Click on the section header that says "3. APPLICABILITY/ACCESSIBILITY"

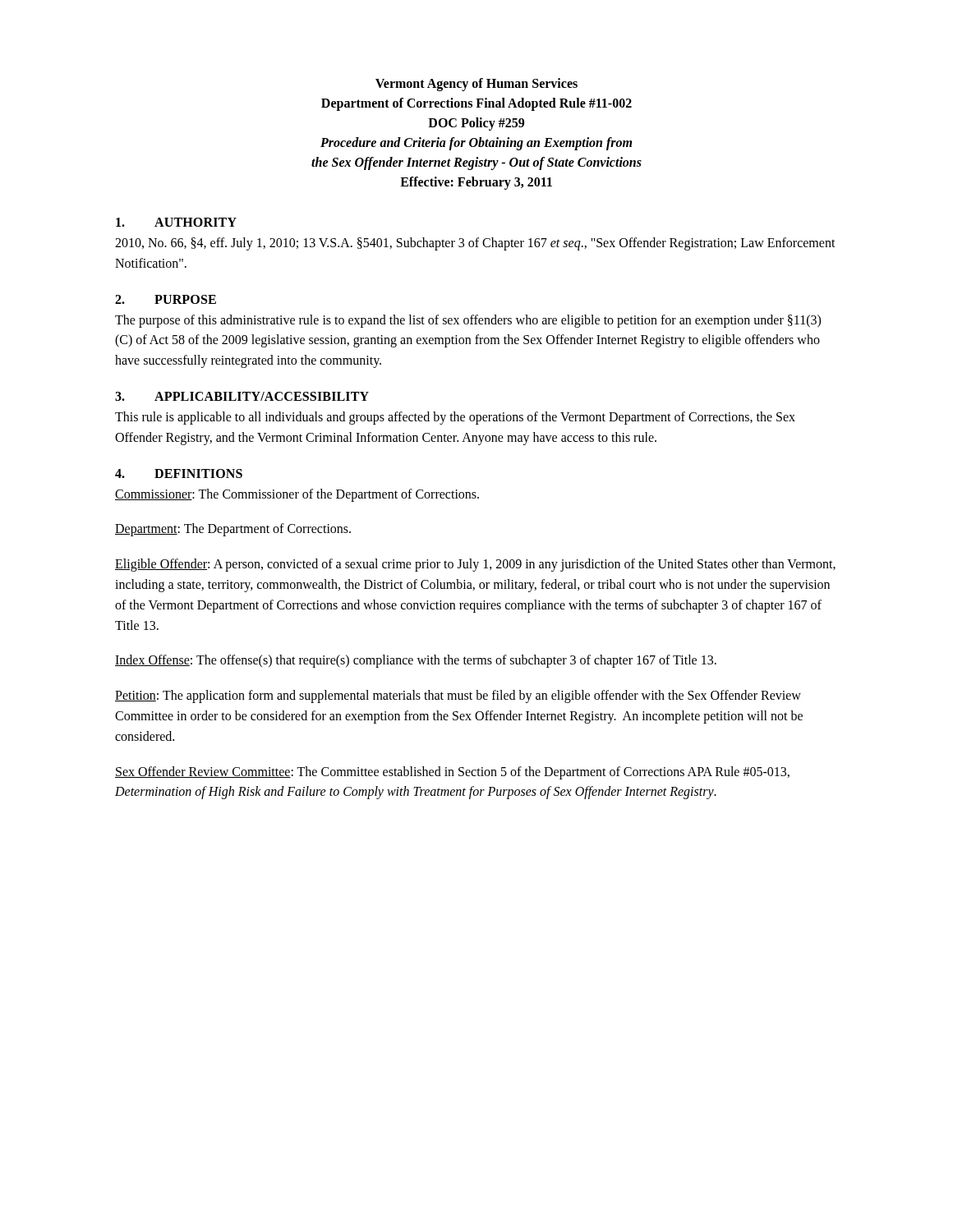point(242,397)
